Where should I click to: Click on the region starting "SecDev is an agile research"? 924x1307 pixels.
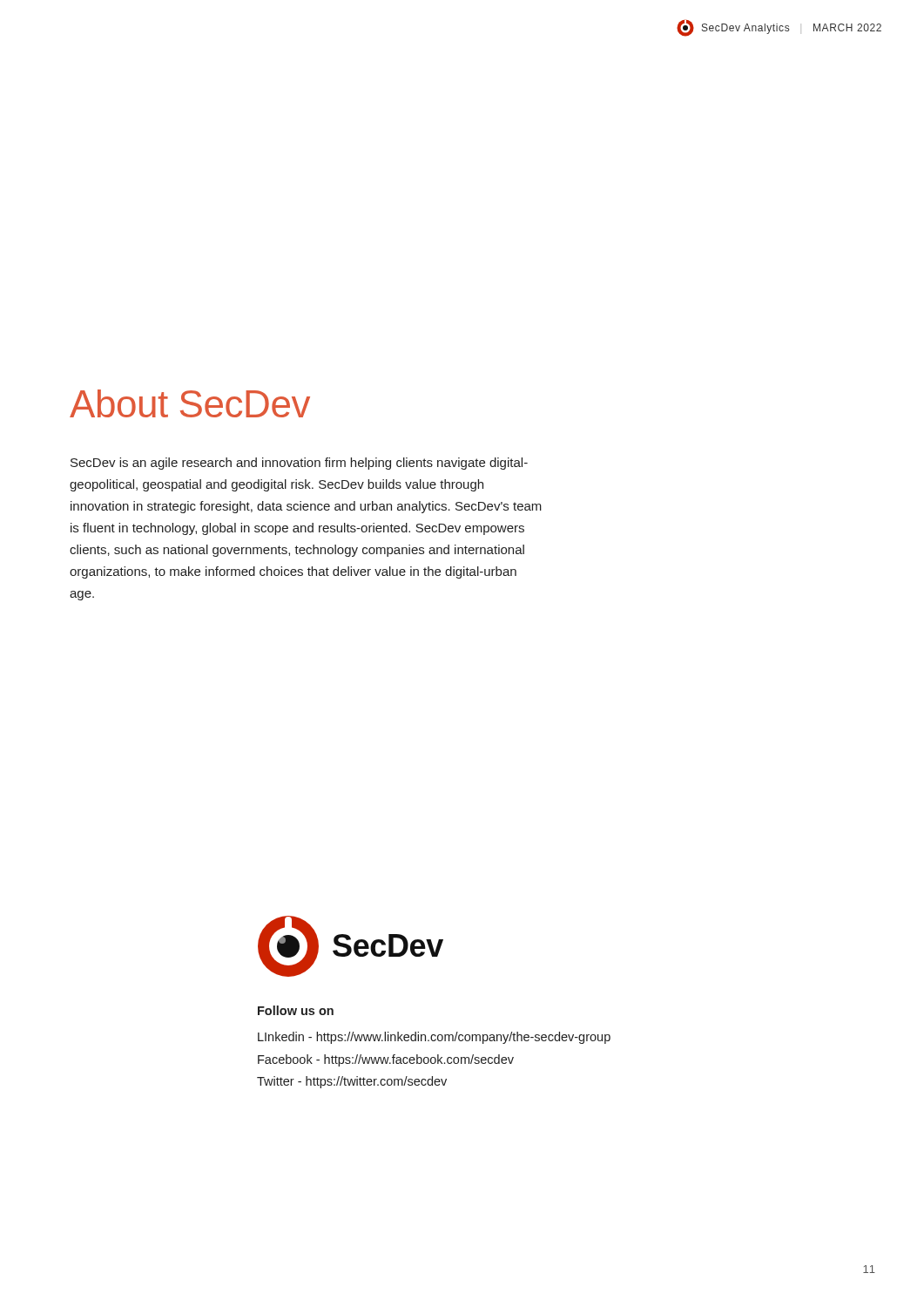point(306,528)
